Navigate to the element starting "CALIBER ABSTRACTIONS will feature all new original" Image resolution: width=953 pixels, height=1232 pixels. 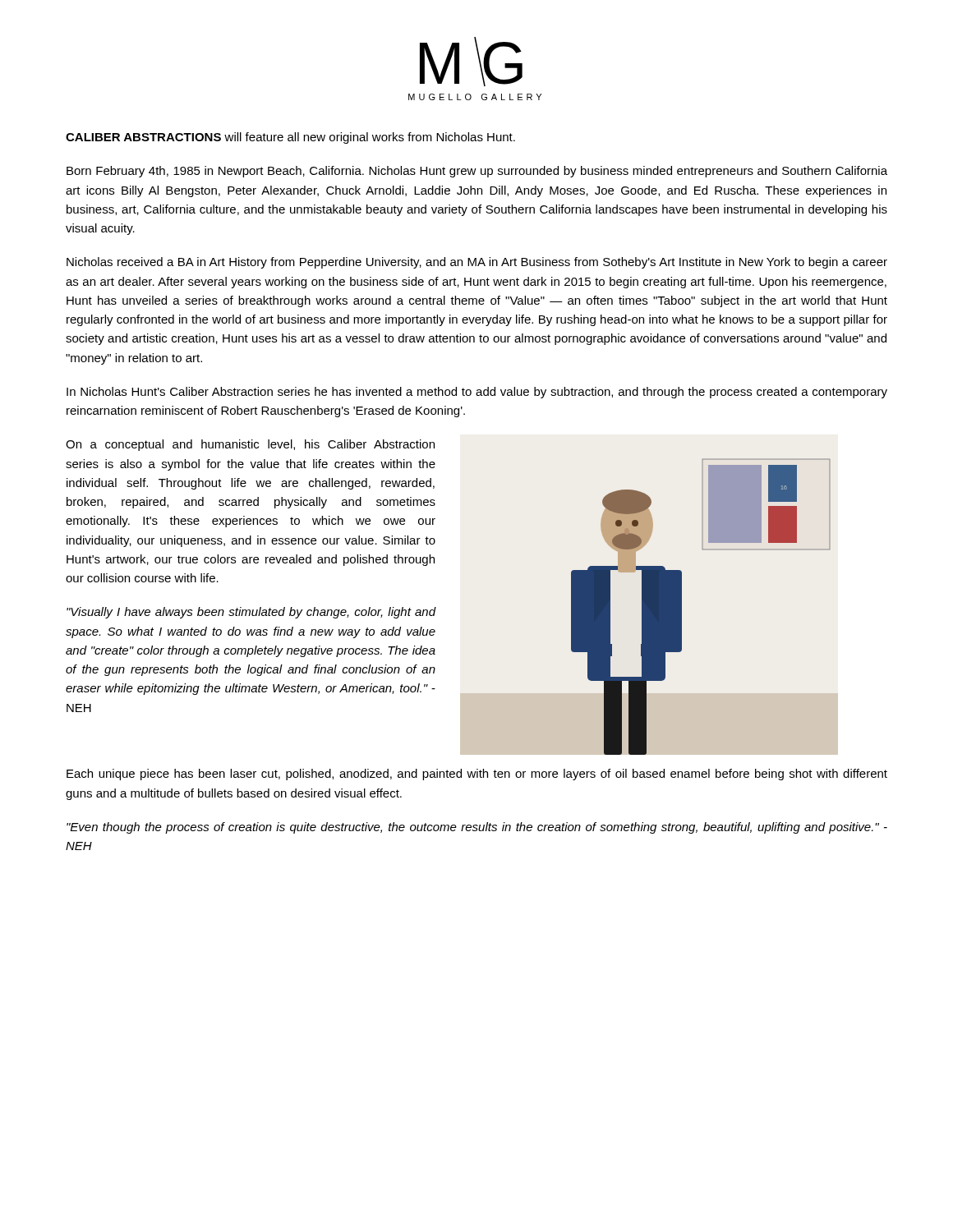[291, 137]
